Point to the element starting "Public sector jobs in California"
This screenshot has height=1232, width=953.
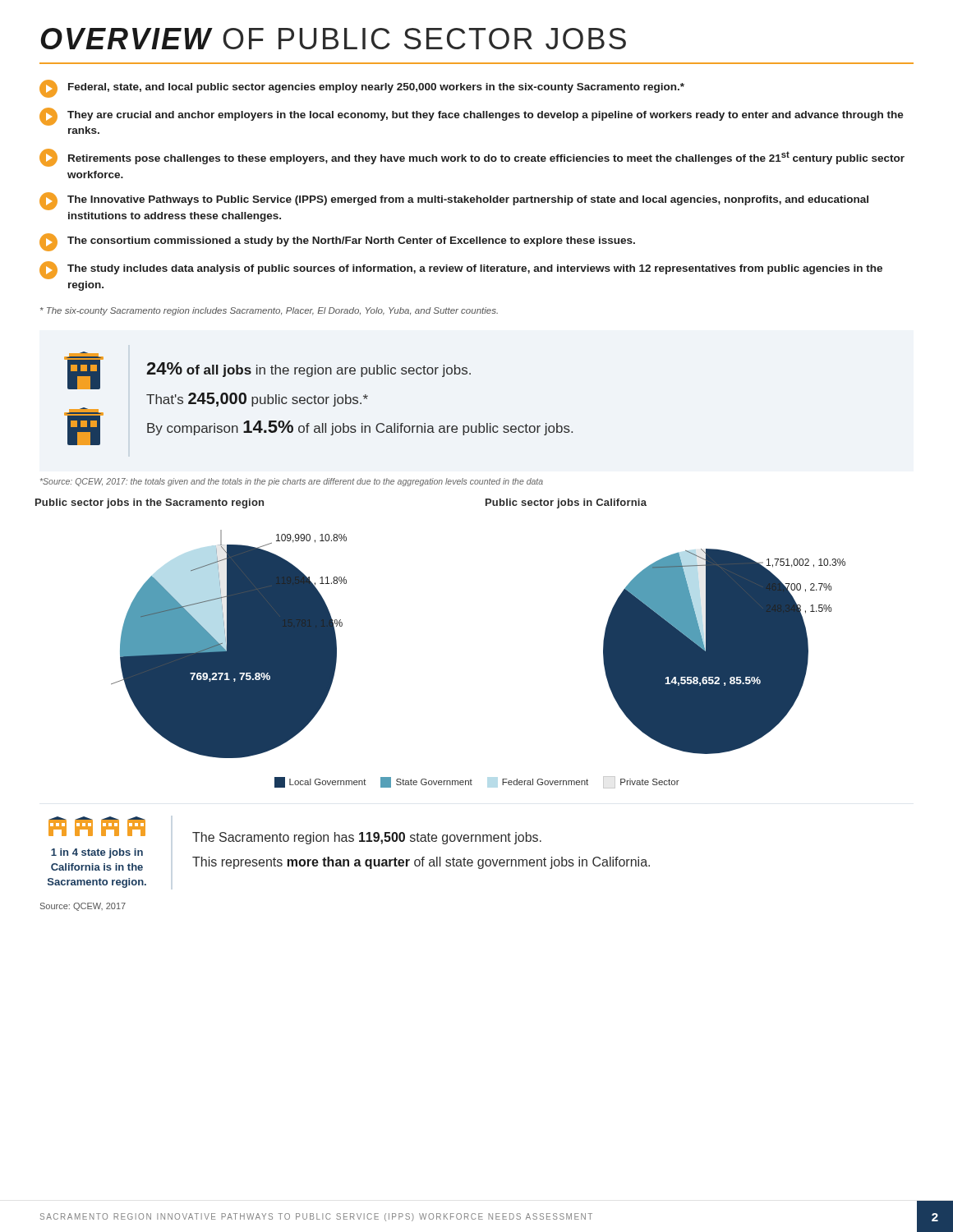point(566,502)
